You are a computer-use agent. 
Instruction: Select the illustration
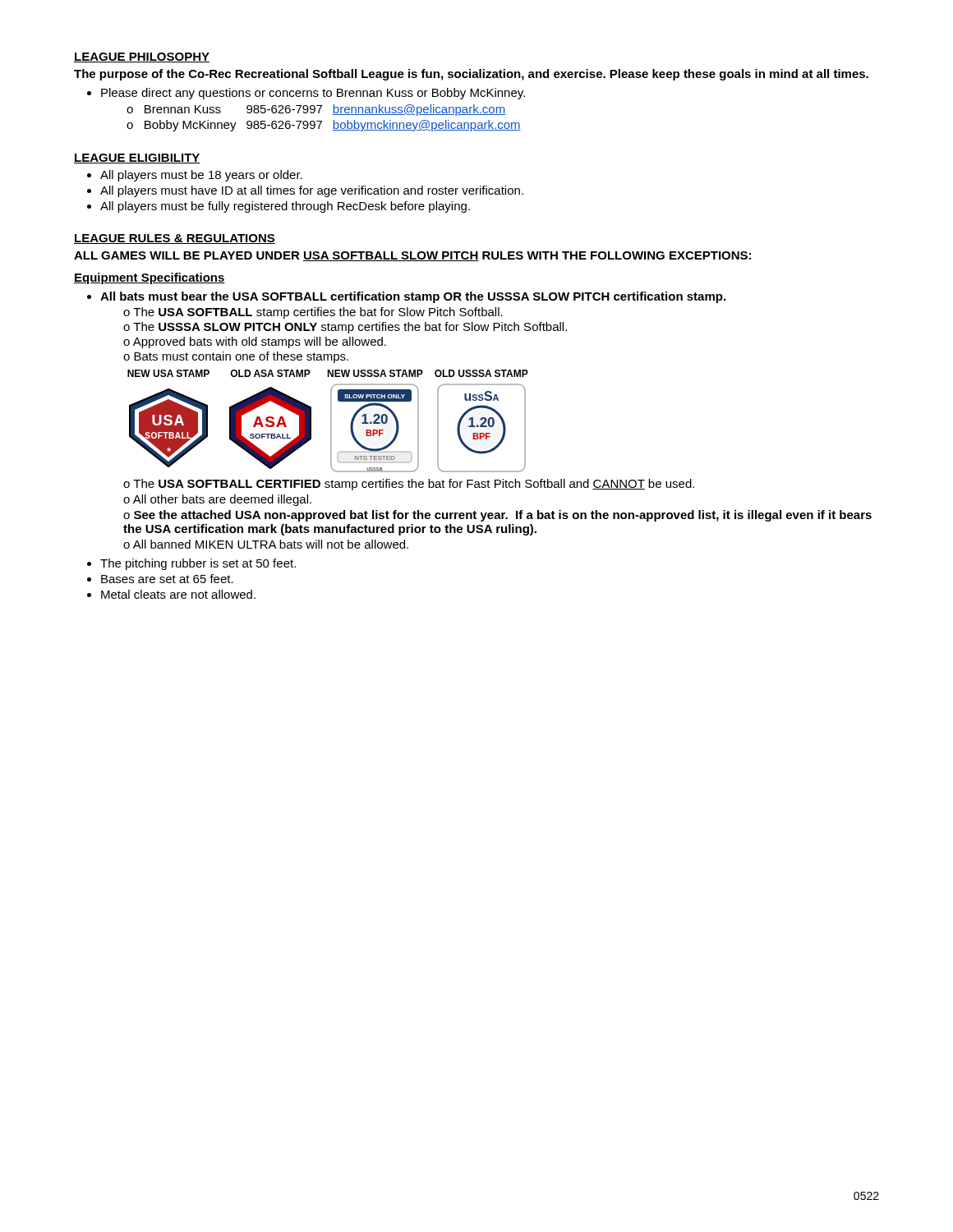pos(501,421)
